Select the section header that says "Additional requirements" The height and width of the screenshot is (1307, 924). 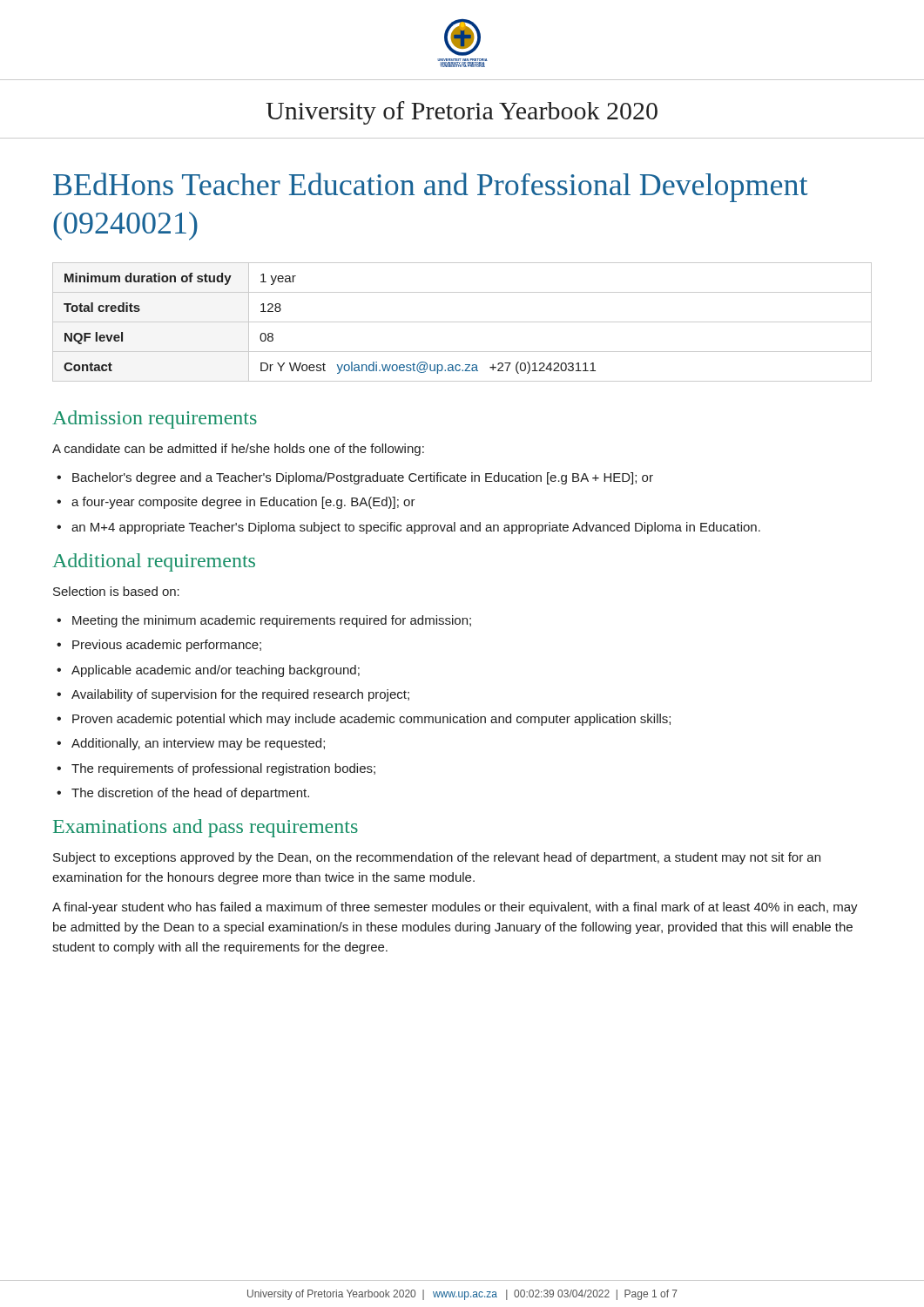154,562
